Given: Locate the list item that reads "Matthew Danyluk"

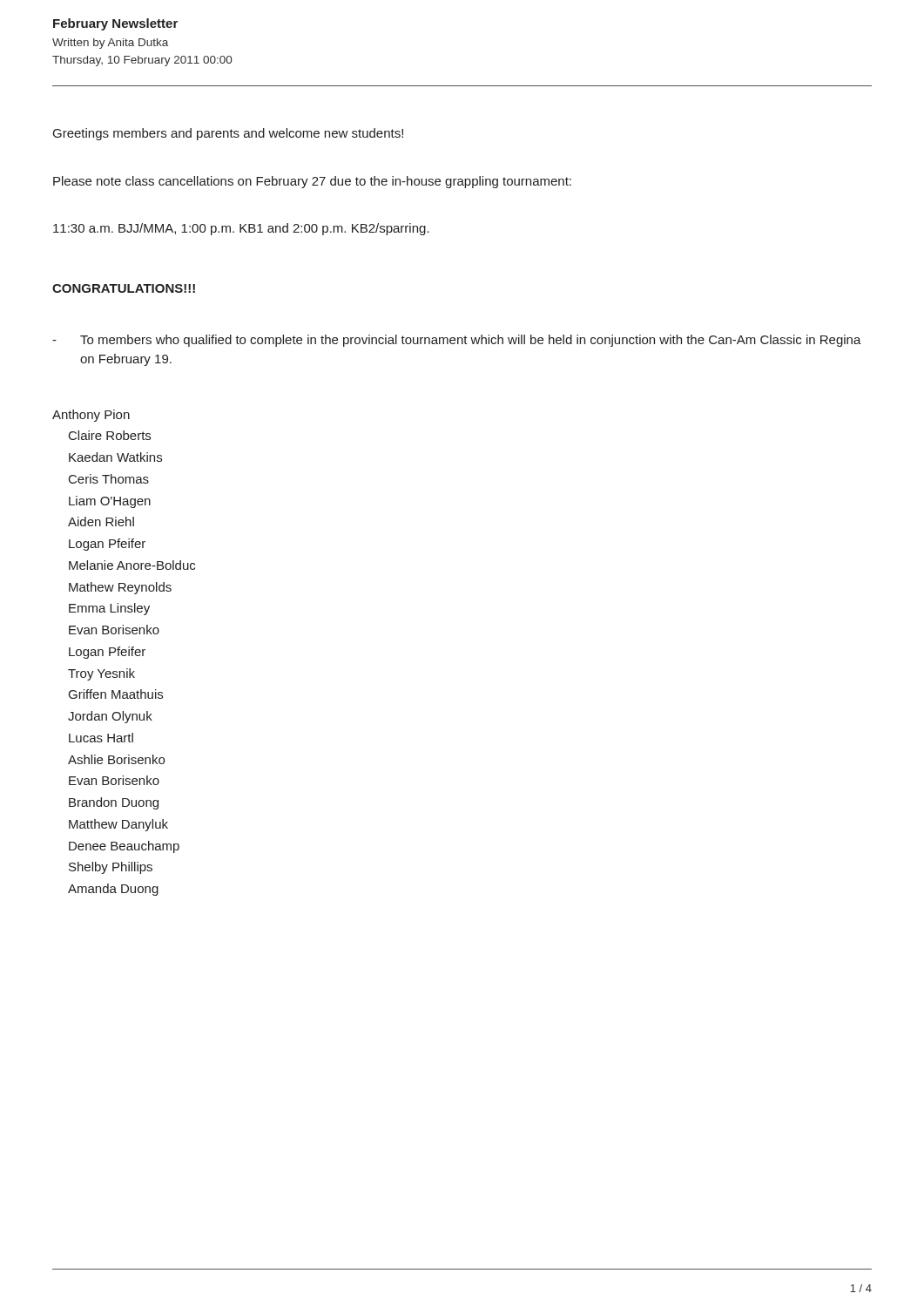Looking at the screenshot, I should [118, 824].
